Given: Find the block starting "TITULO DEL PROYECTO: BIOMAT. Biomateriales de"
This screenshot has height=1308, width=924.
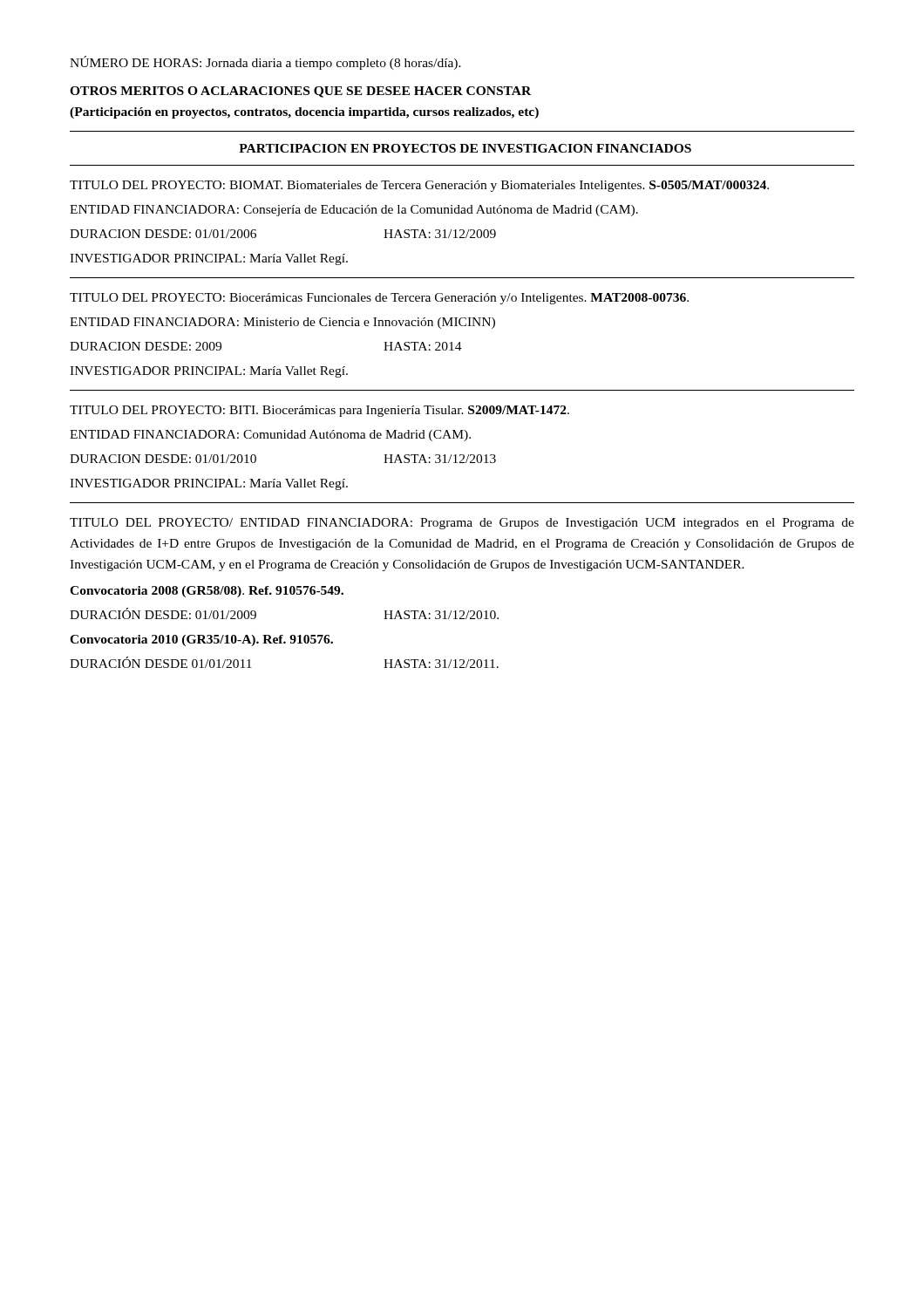Looking at the screenshot, I should [420, 184].
